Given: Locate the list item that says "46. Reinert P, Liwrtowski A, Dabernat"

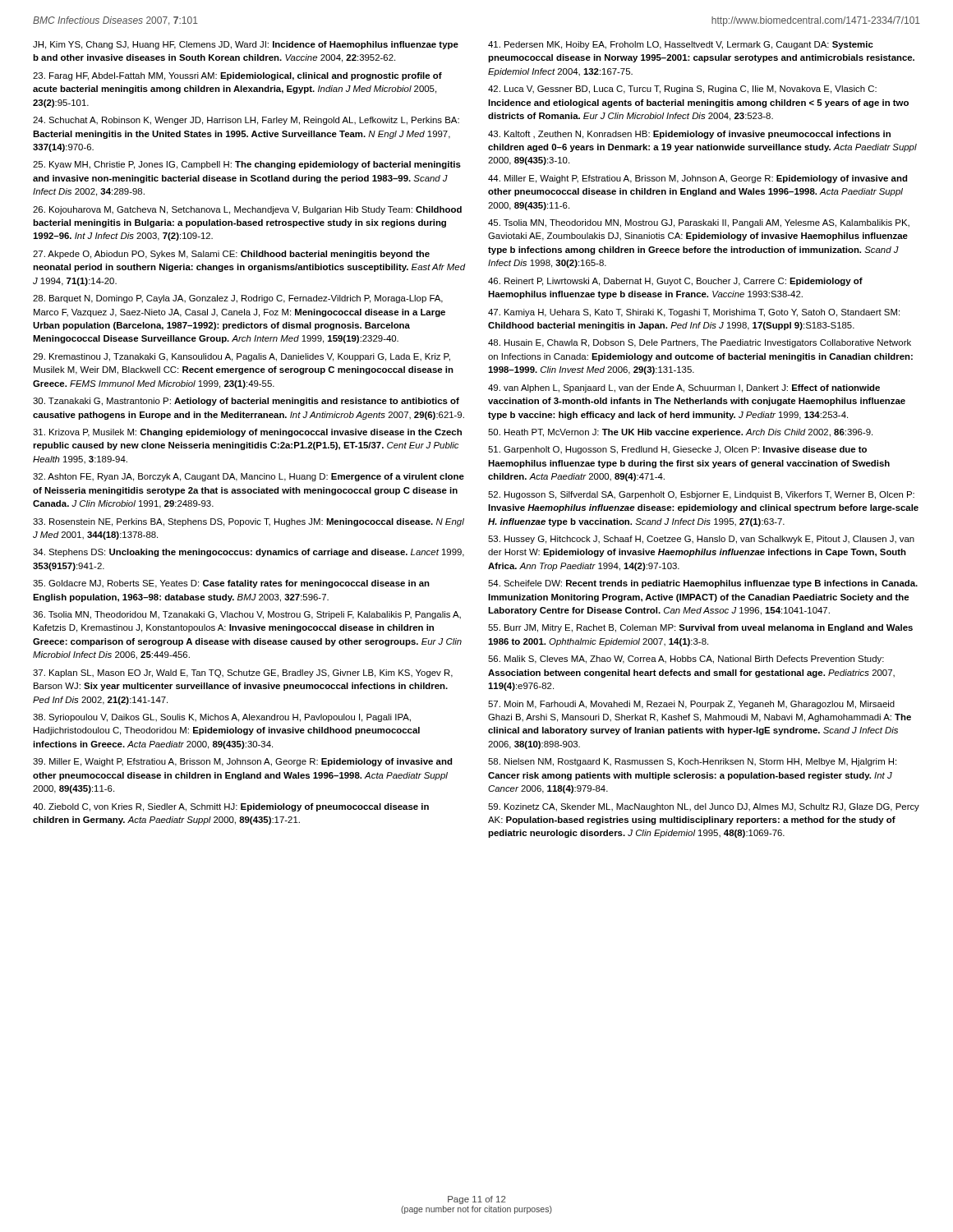Looking at the screenshot, I should (x=675, y=287).
